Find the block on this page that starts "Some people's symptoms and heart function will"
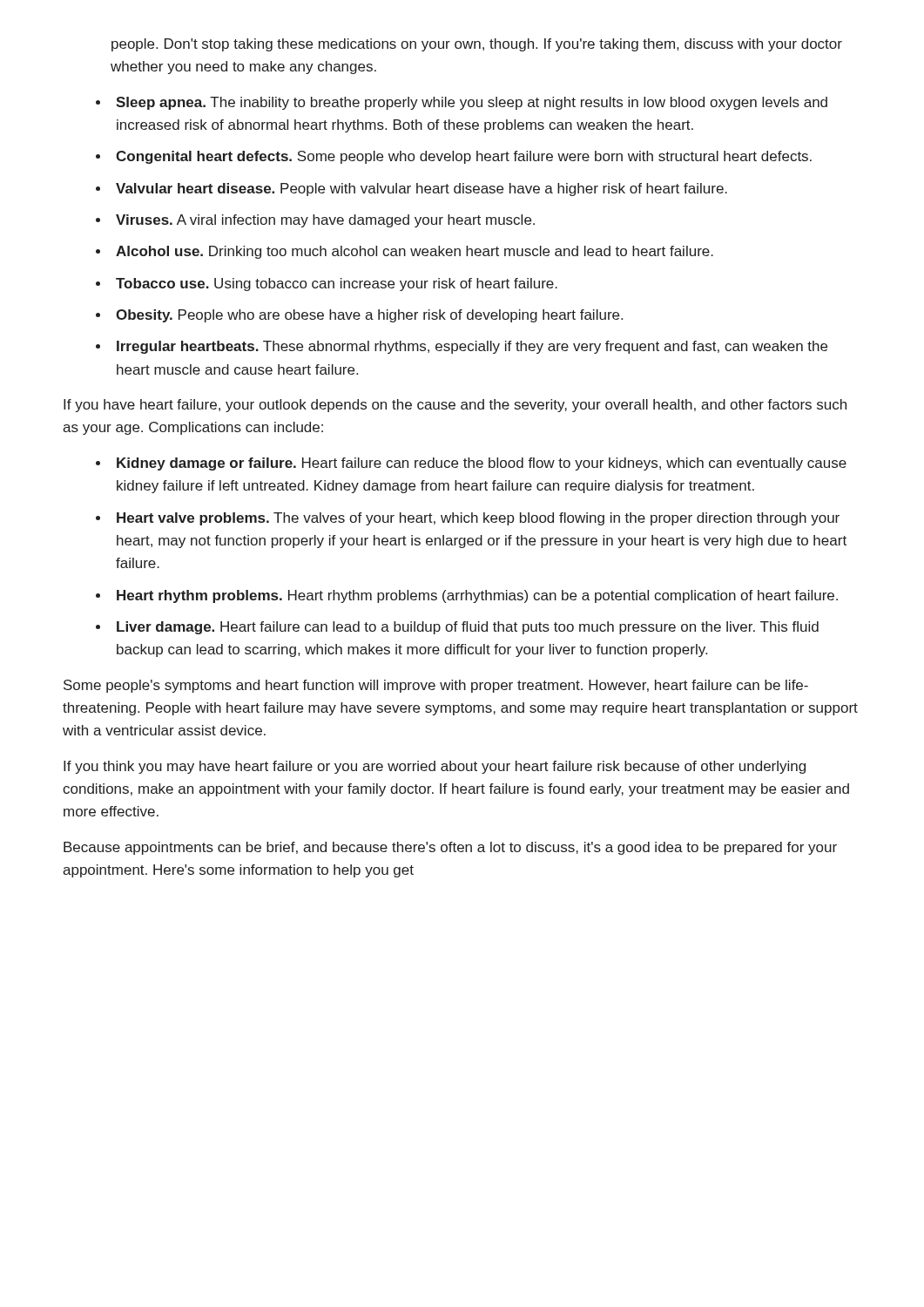The width and height of the screenshot is (924, 1307). [460, 708]
